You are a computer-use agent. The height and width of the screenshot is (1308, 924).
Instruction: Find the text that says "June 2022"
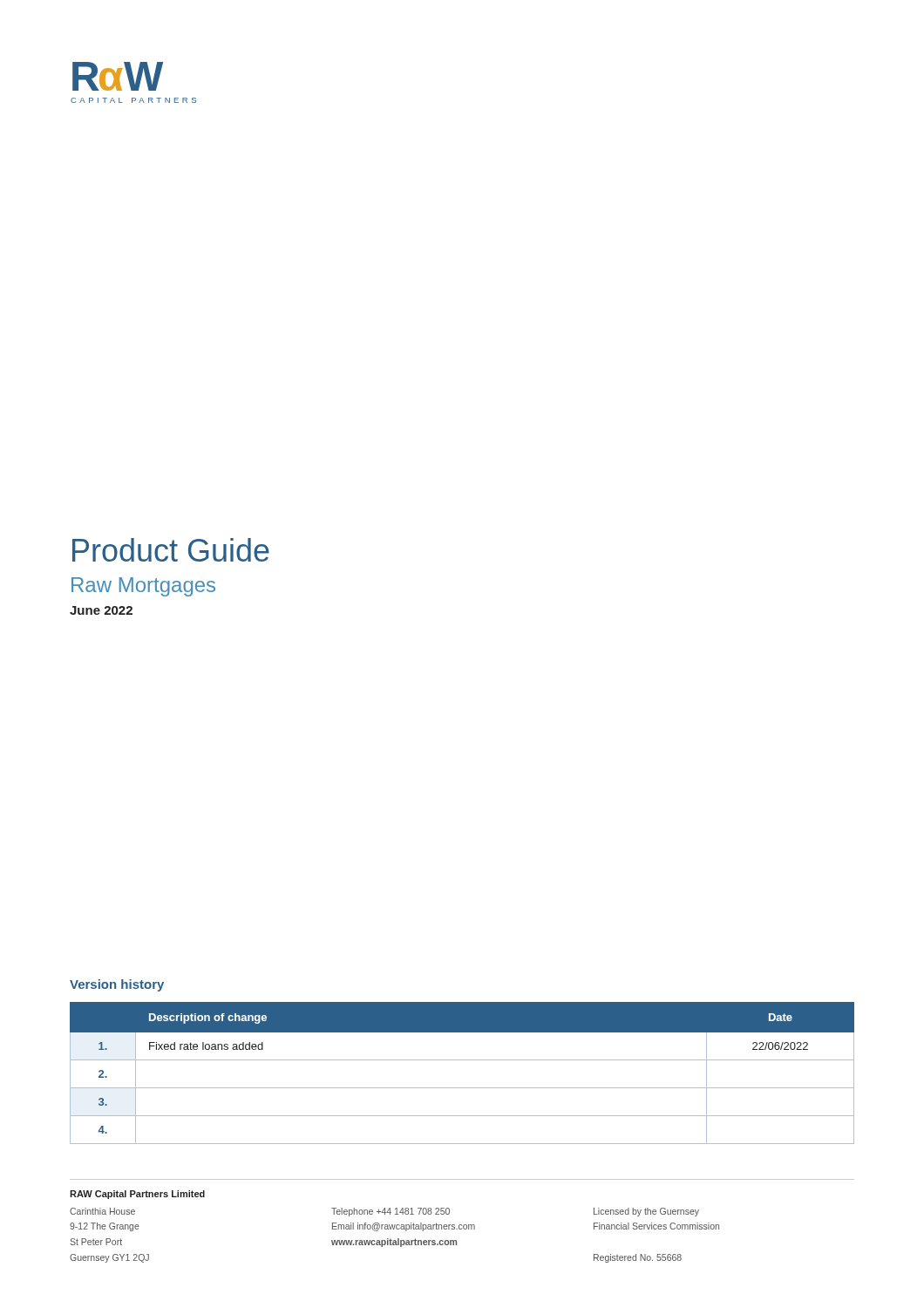(101, 610)
